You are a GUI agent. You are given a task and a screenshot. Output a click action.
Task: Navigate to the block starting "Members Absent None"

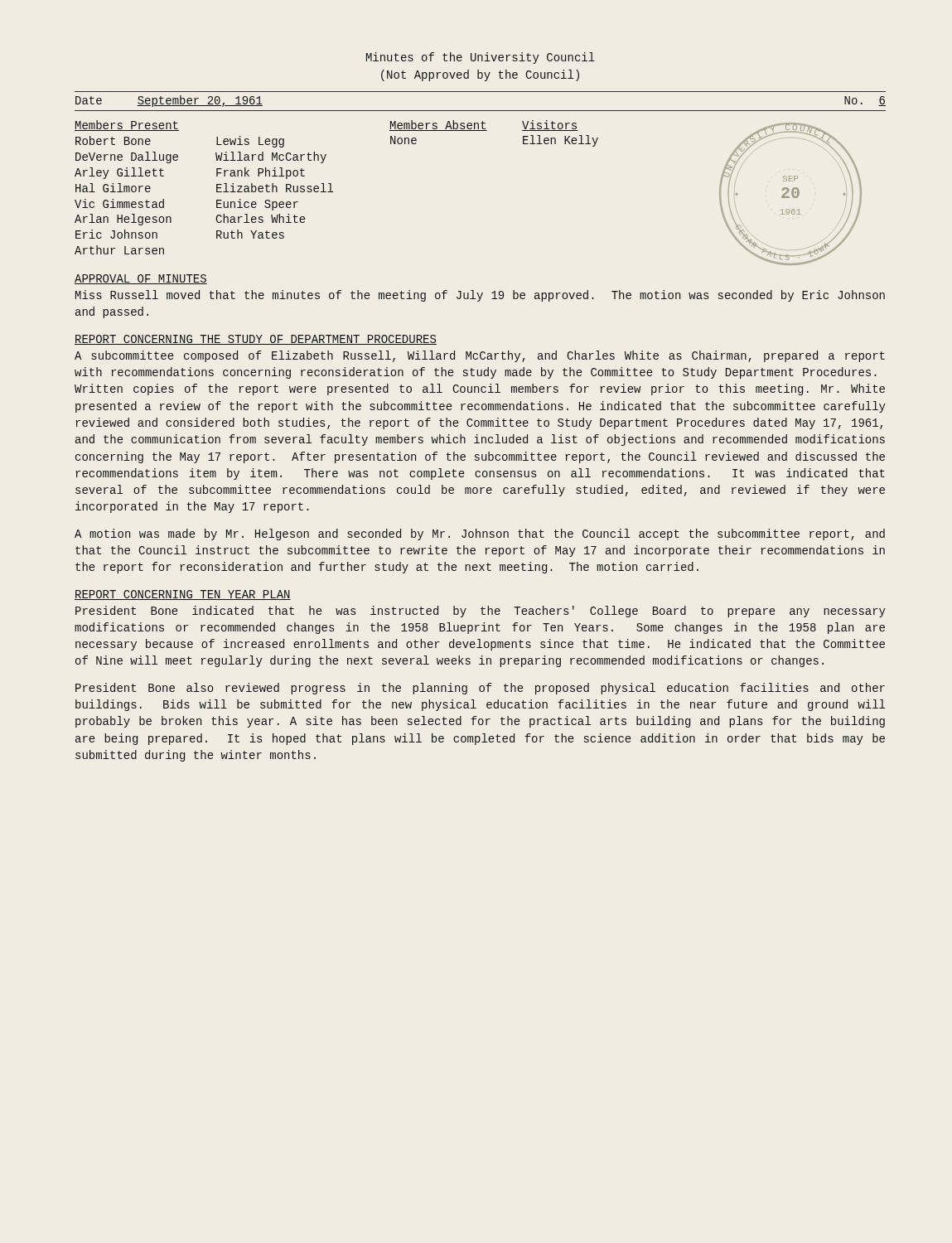[456, 133]
